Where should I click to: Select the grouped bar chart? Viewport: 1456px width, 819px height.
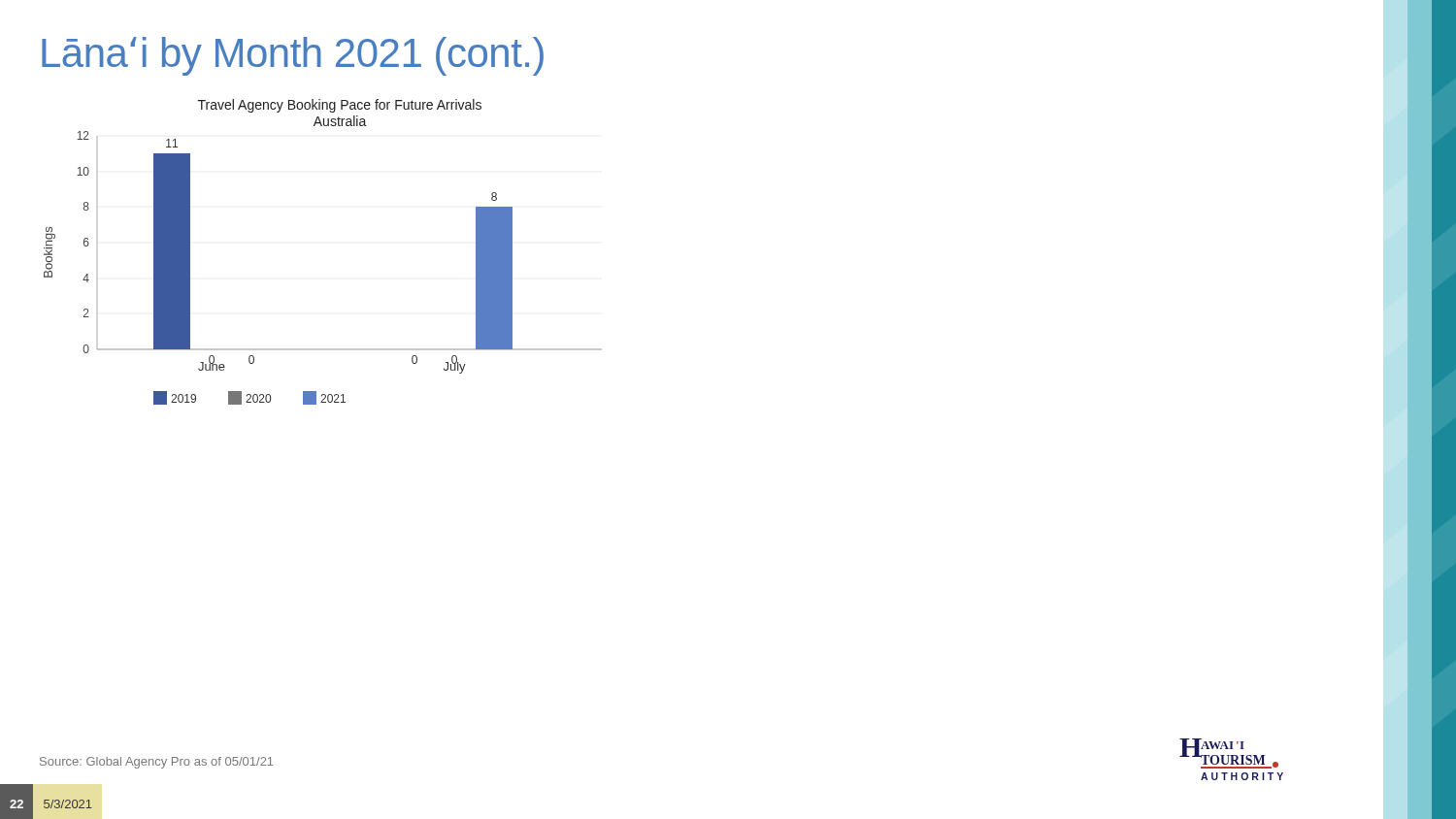pos(340,257)
